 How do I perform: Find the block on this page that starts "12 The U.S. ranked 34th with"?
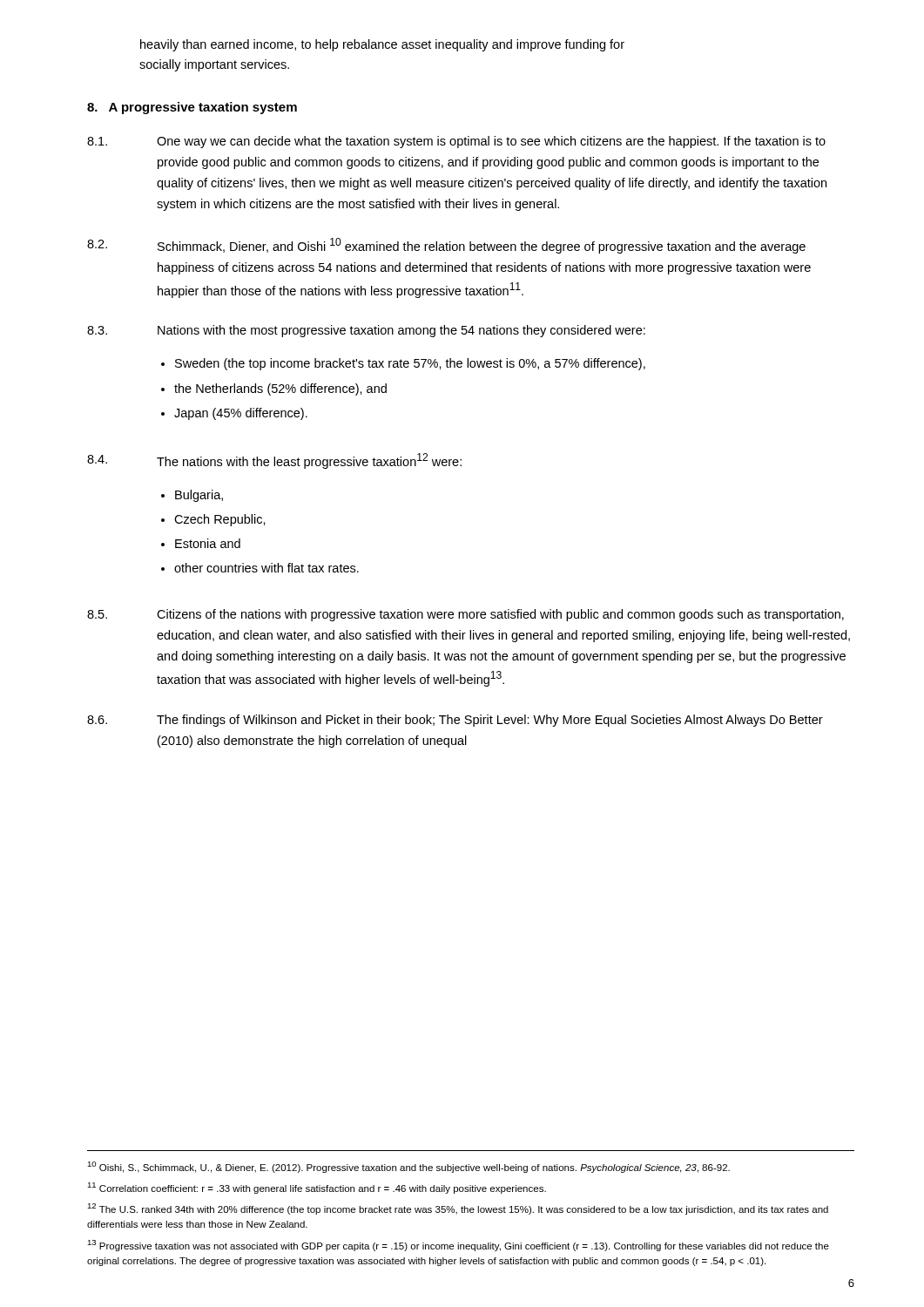tap(458, 1215)
